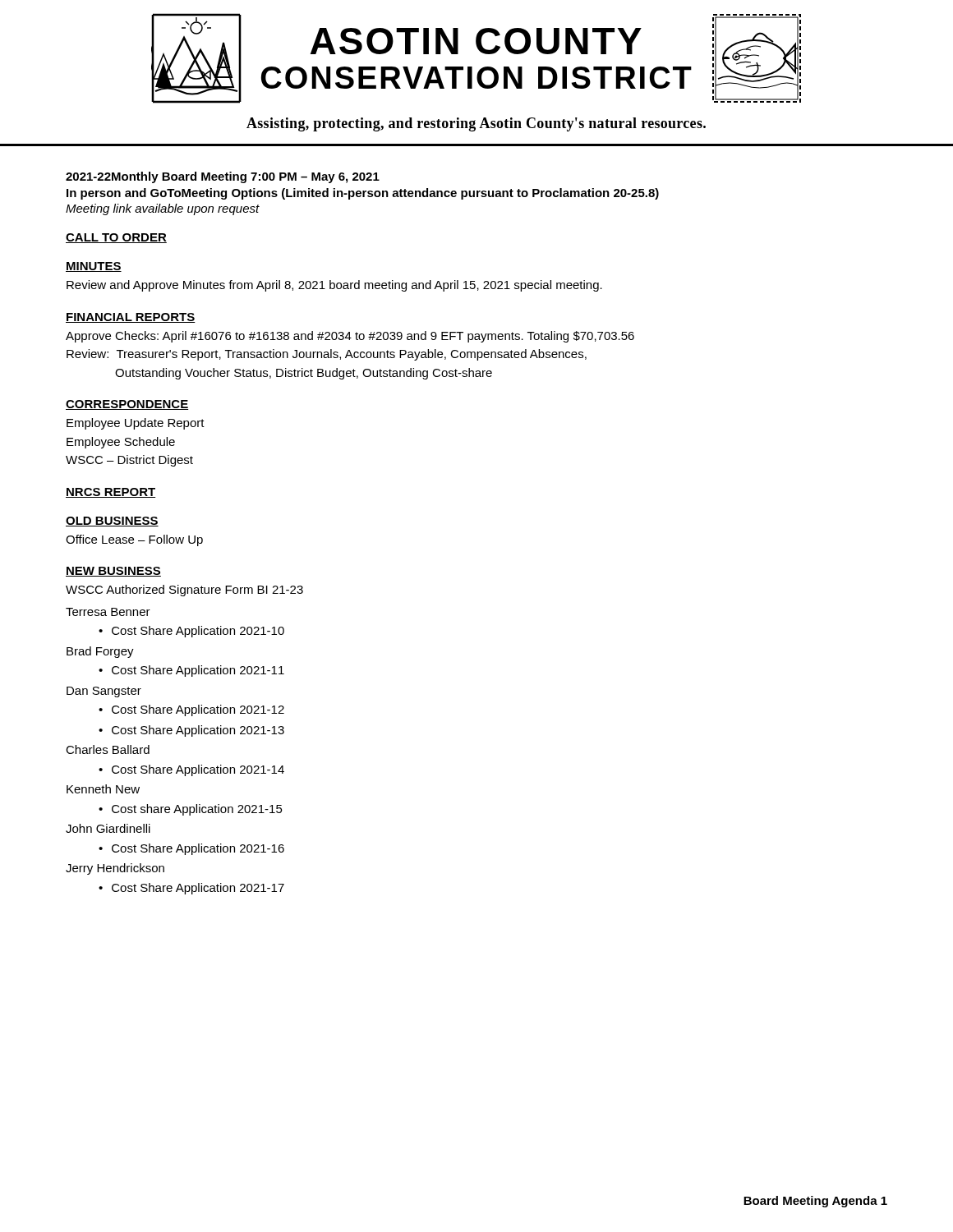Point to the region starting "Dan Sangster"

[x=103, y=690]
